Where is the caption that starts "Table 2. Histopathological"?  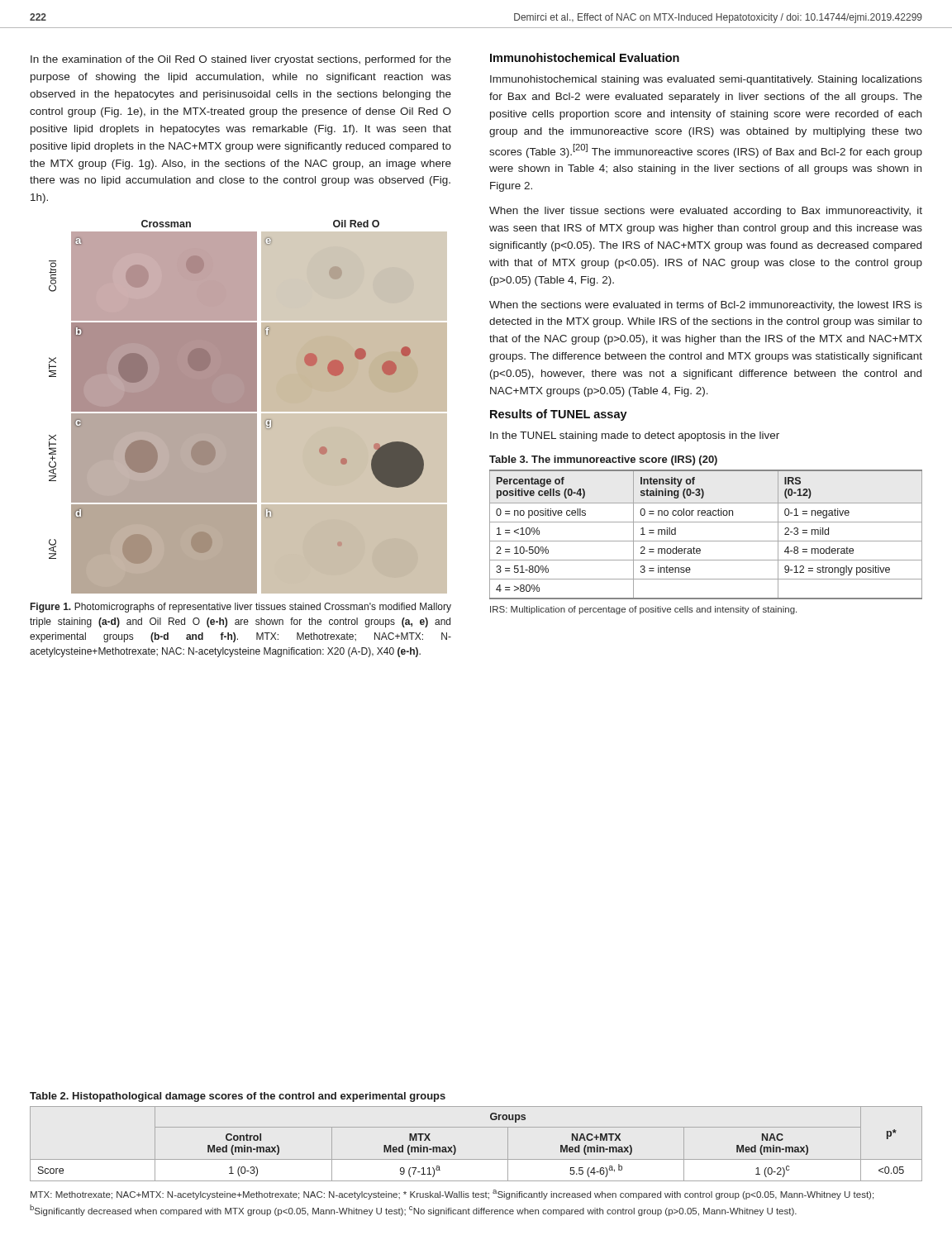coord(238,1096)
